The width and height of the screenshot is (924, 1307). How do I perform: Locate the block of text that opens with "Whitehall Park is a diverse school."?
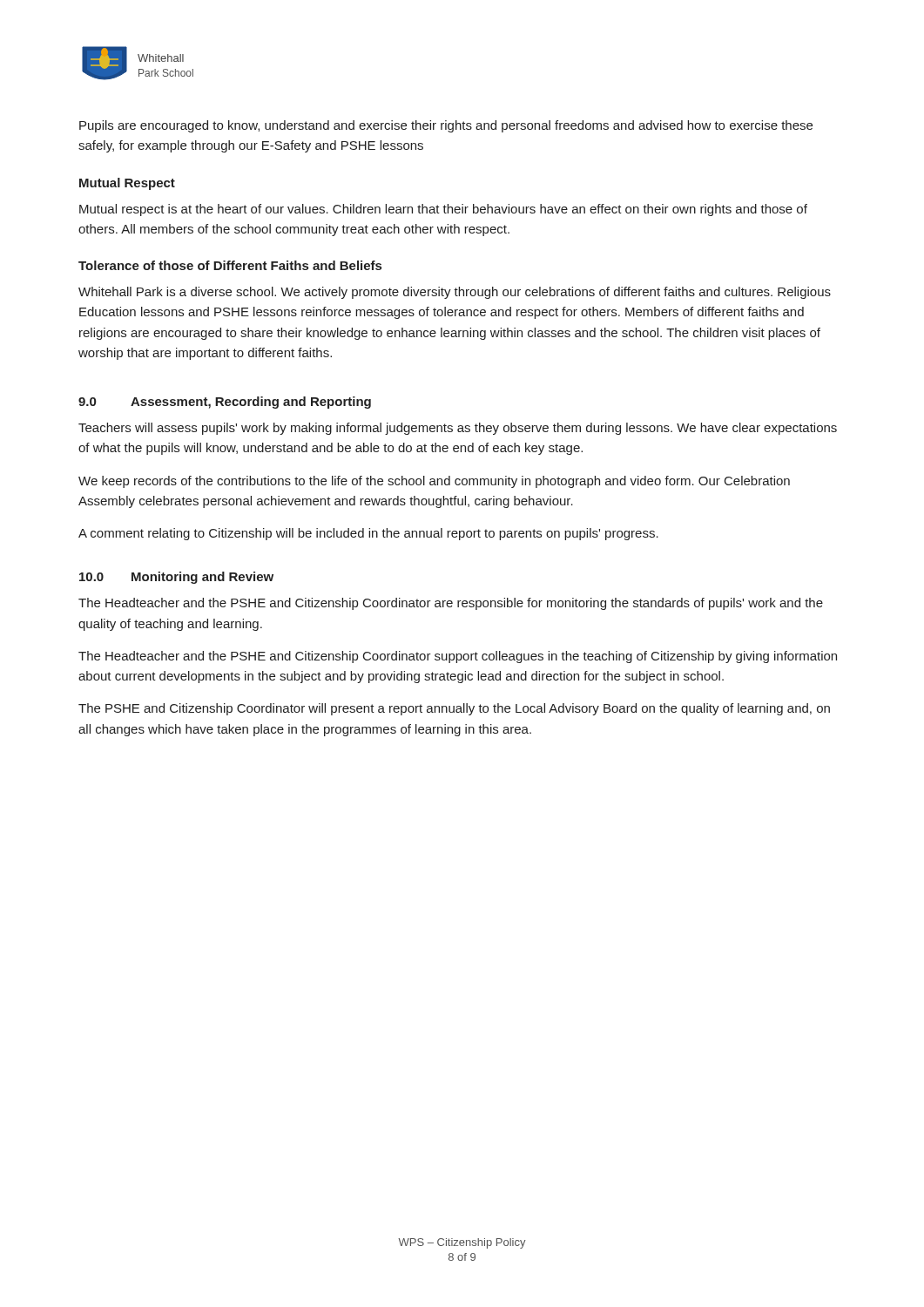455,322
